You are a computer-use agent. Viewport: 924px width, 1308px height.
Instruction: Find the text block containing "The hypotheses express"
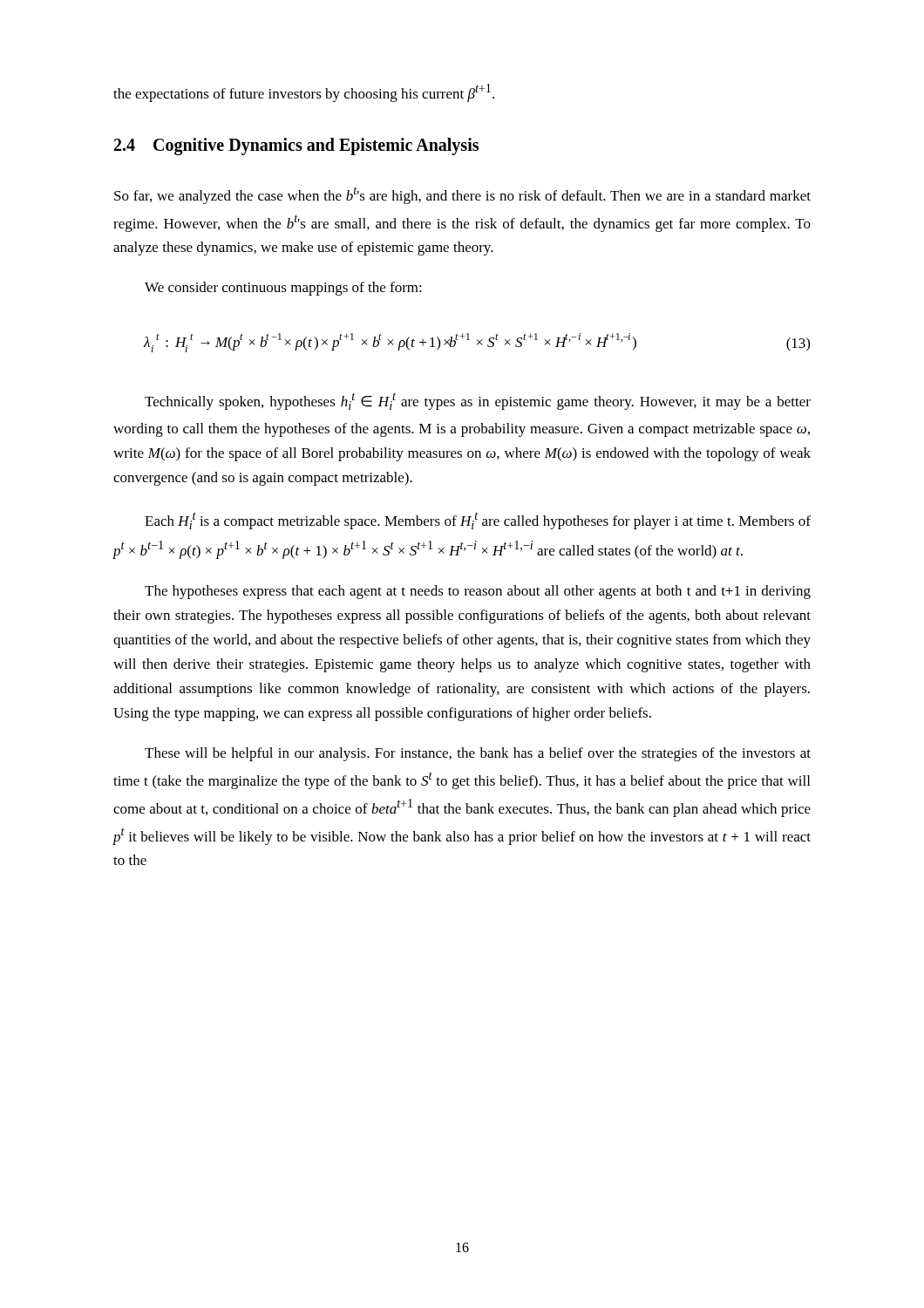click(462, 652)
